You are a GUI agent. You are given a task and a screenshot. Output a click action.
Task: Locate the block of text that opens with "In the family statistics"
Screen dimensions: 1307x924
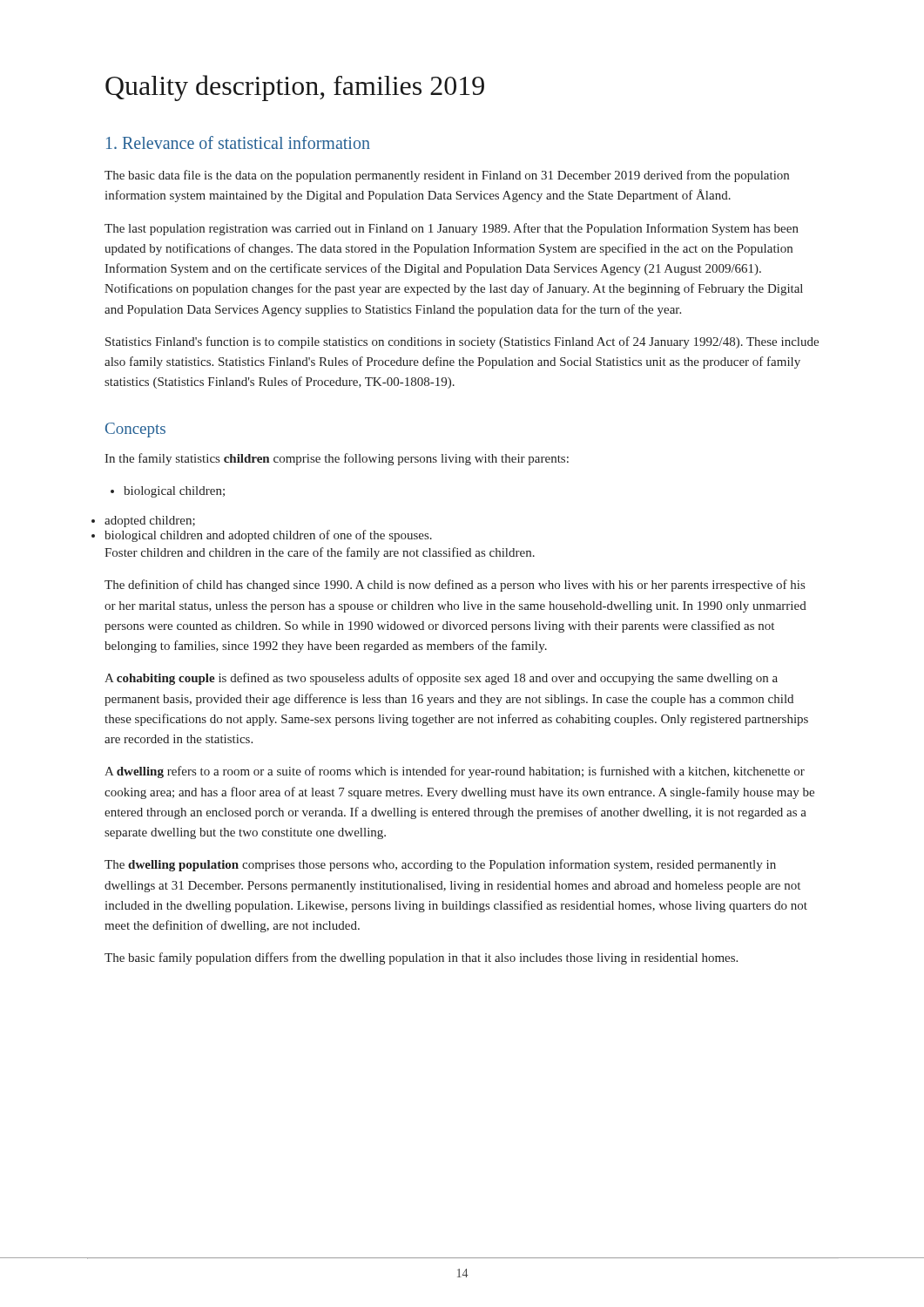[462, 458]
